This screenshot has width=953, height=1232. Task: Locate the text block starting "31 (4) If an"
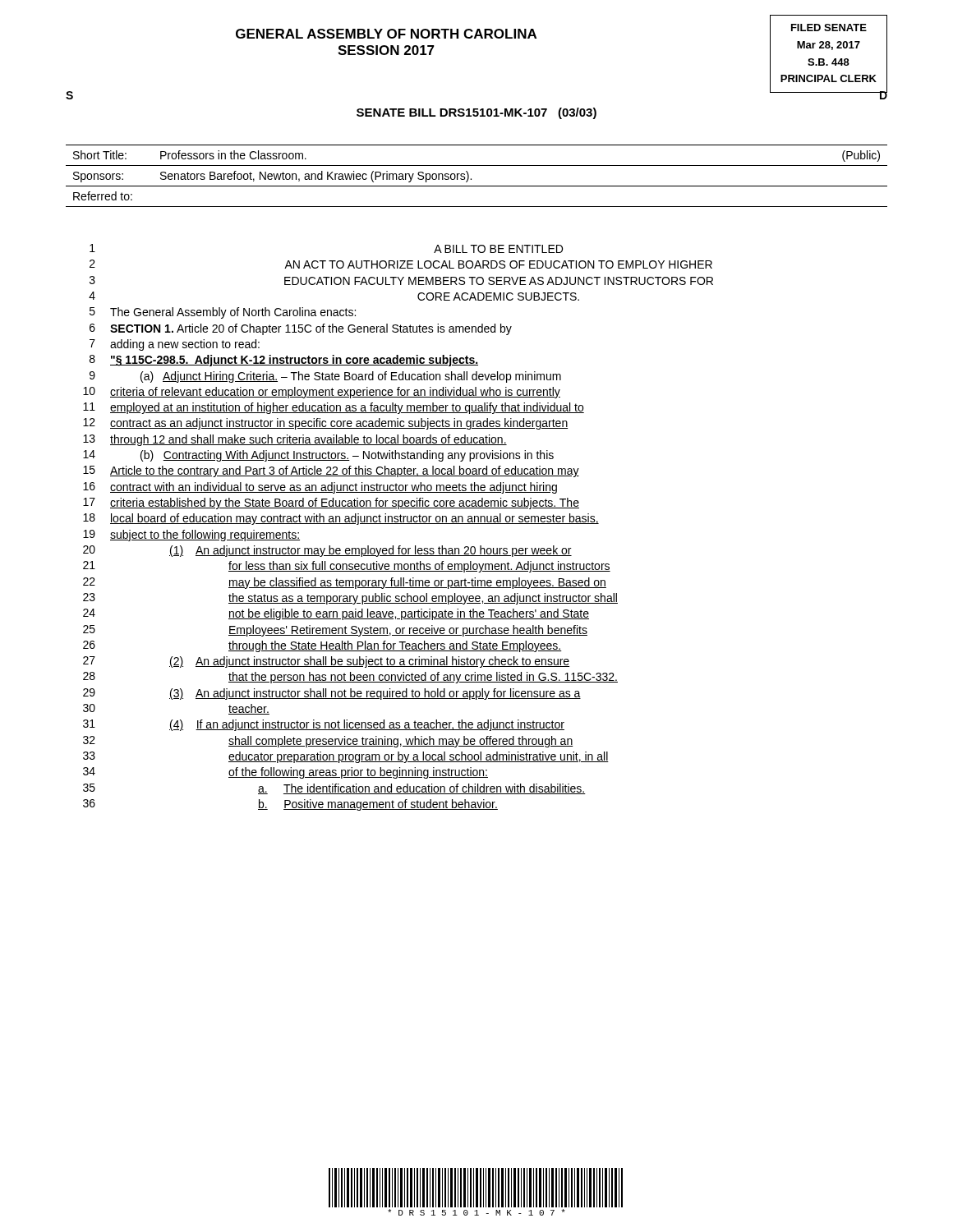point(476,725)
